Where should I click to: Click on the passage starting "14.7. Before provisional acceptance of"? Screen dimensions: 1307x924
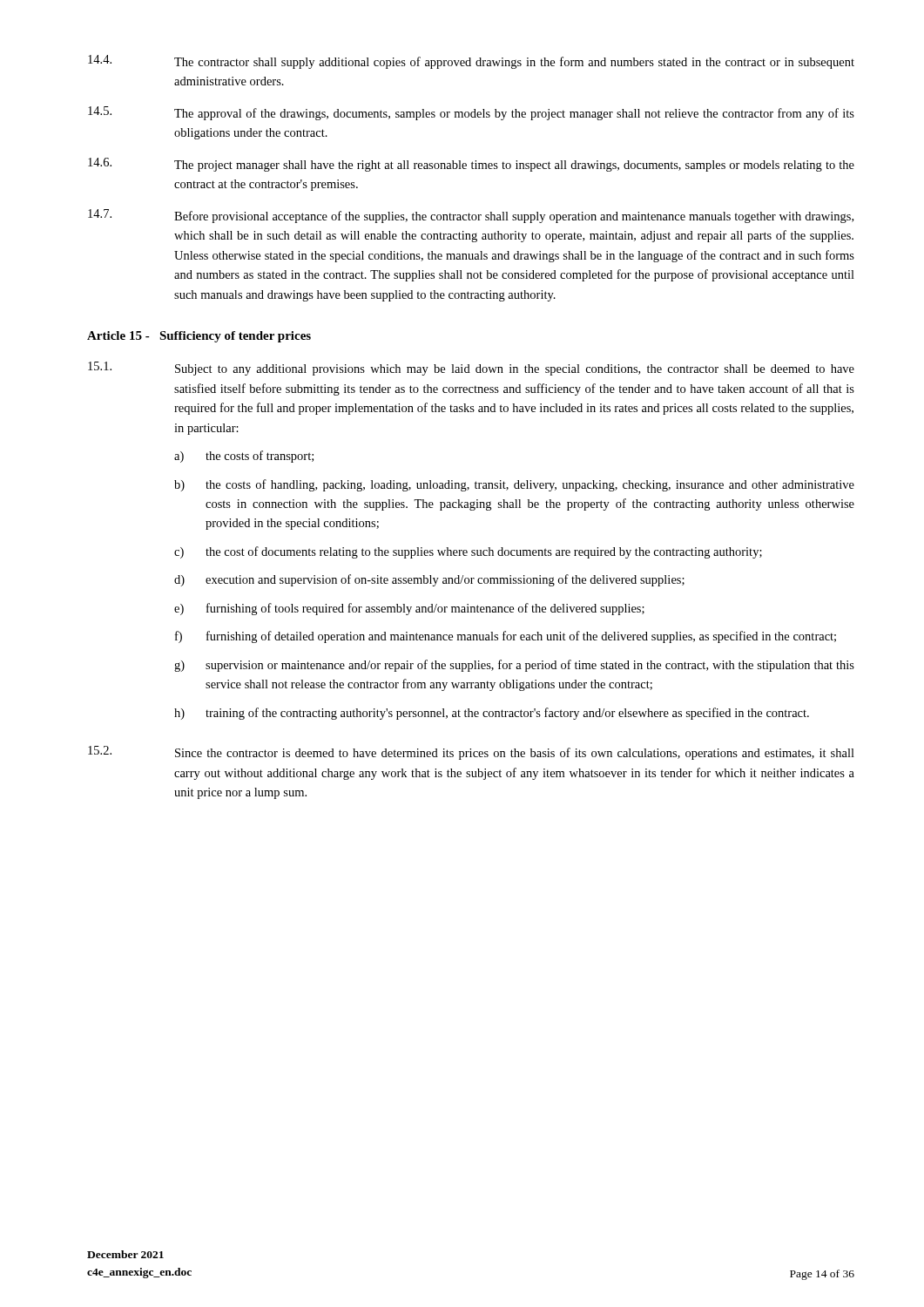(x=471, y=255)
